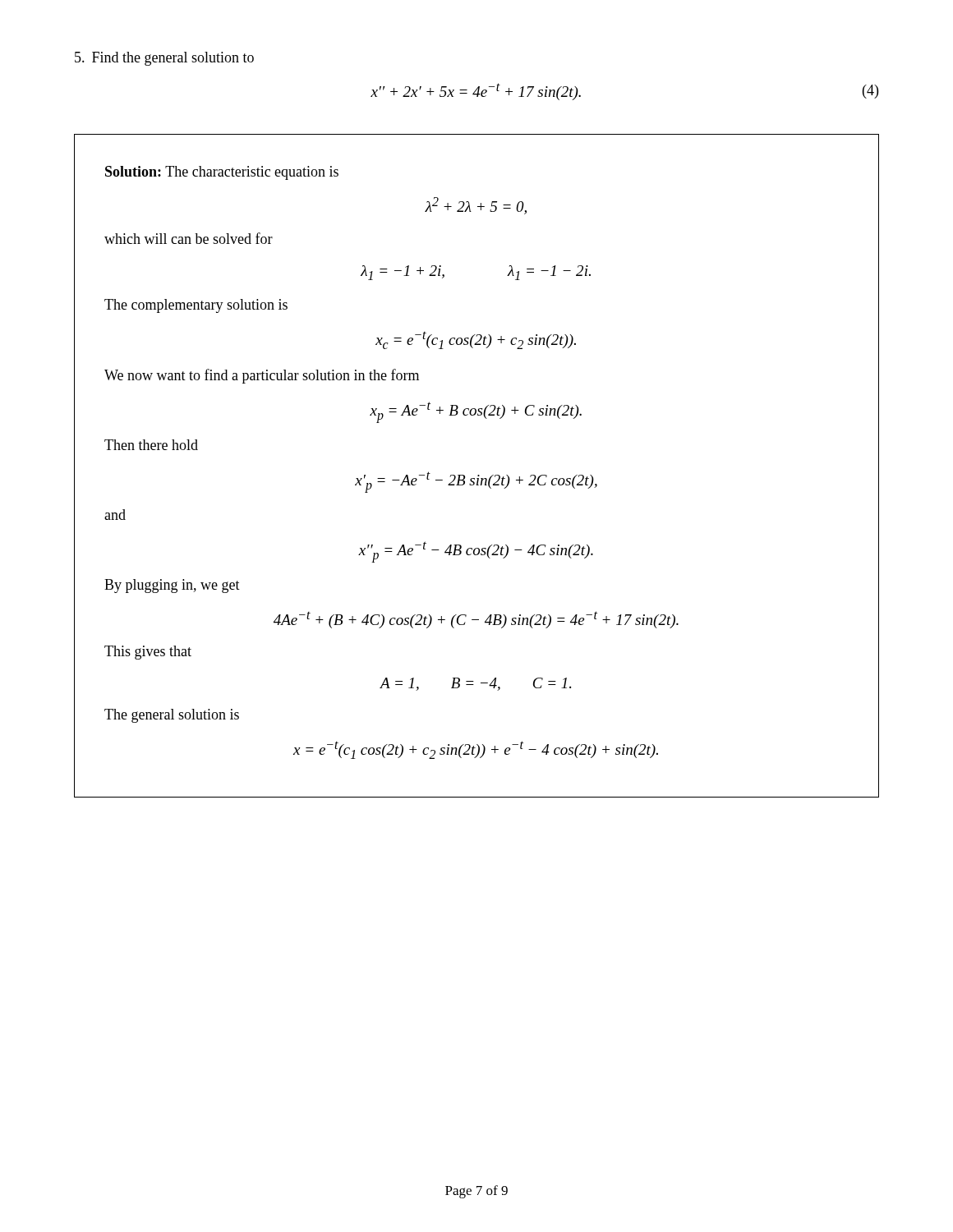Point to the region starting "The complementary solution is"

[x=196, y=305]
